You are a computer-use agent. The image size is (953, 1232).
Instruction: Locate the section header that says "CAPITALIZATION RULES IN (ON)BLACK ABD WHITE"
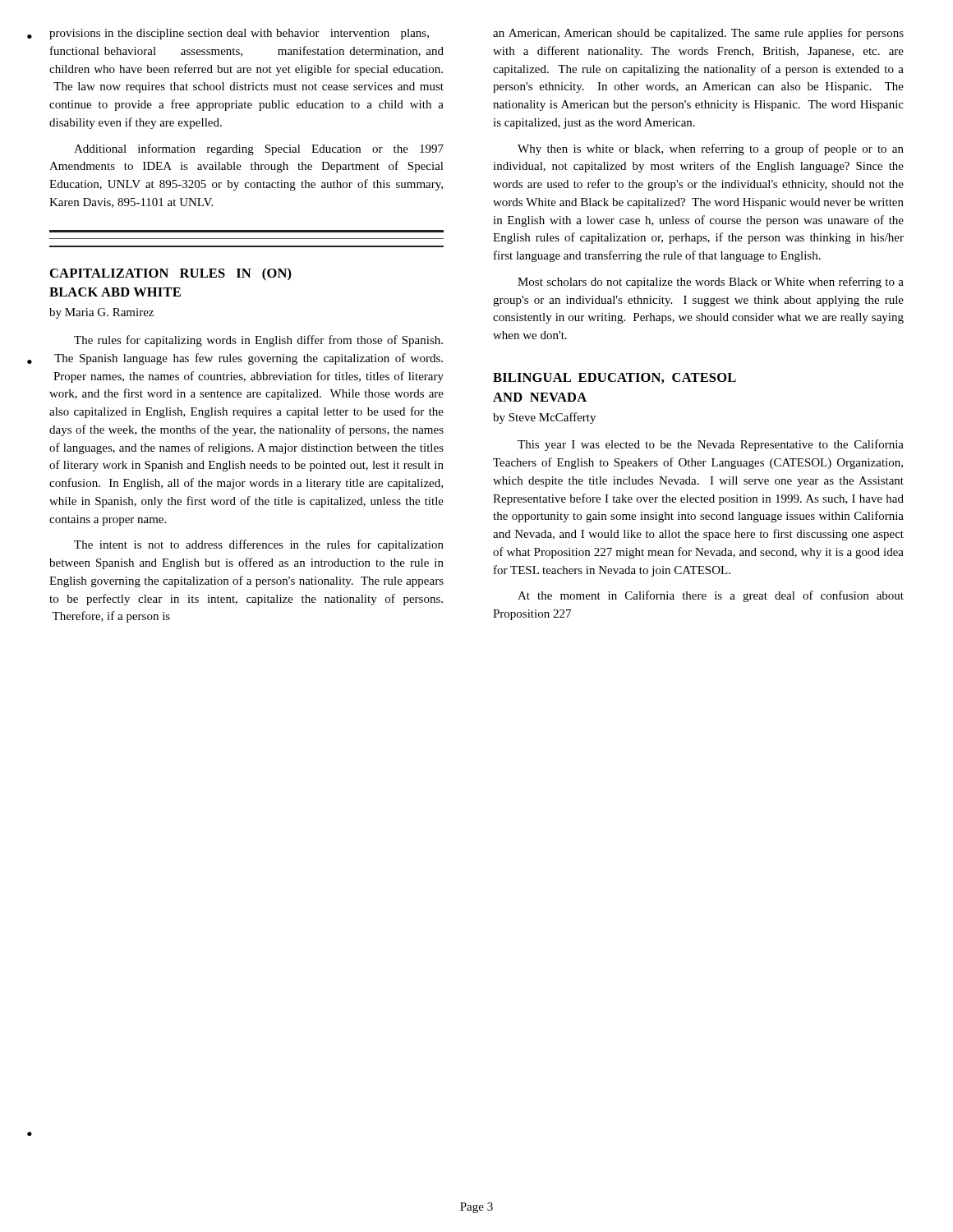tap(246, 283)
